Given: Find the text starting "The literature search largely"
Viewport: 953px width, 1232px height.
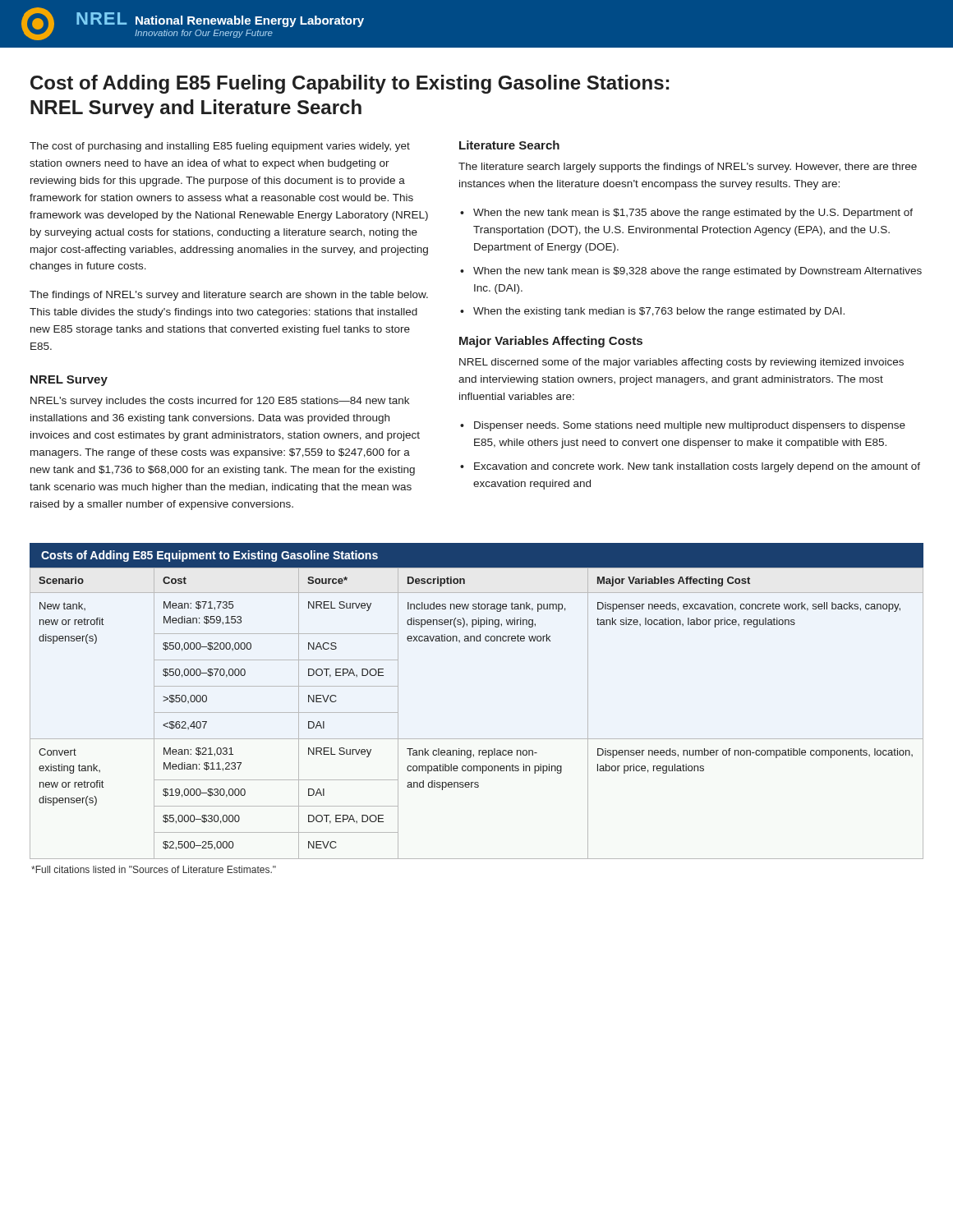Looking at the screenshot, I should click(x=688, y=175).
